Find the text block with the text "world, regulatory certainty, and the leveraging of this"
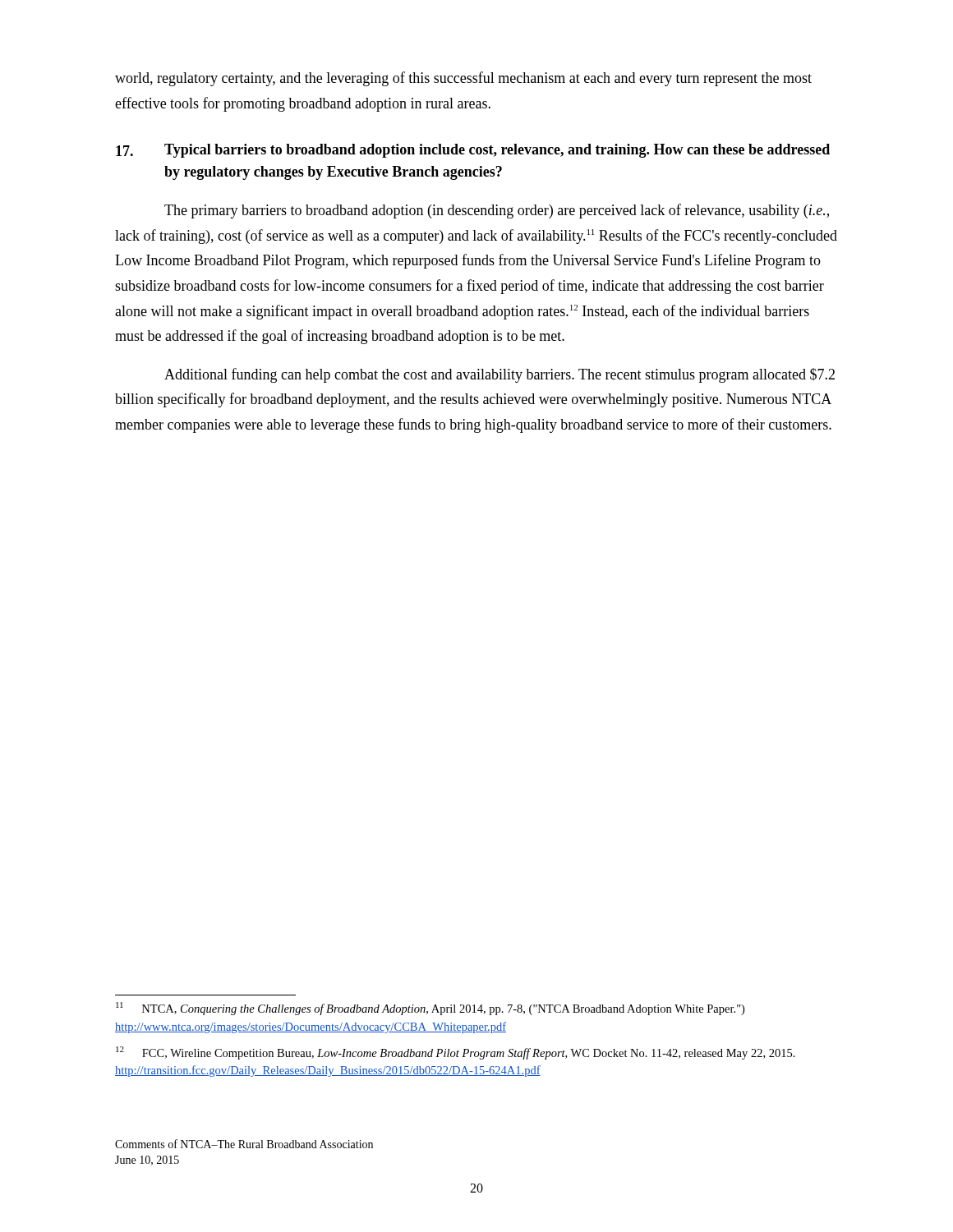 click(x=476, y=91)
